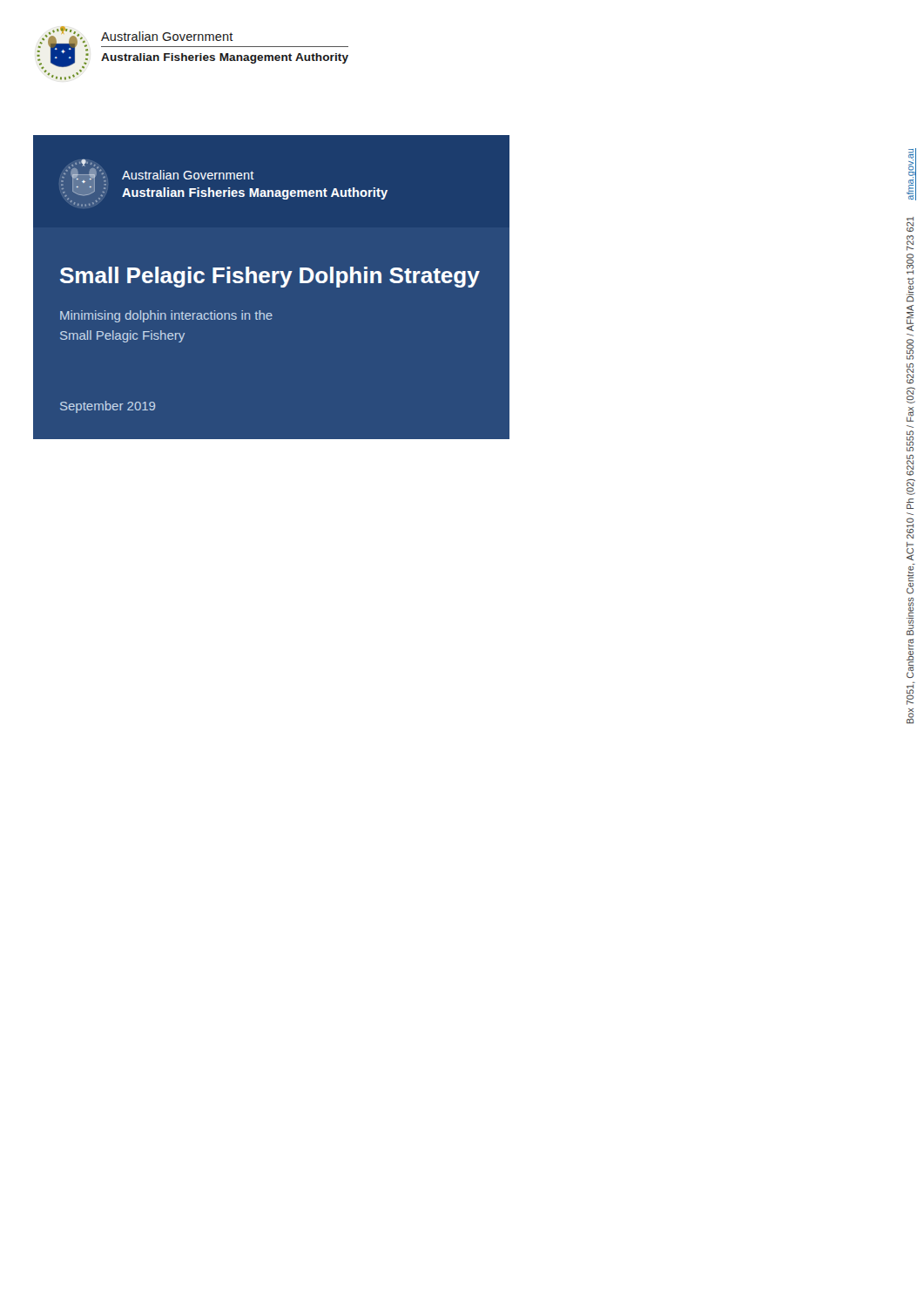Click the title
The width and height of the screenshot is (924, 1307).
tap(271, 276)
